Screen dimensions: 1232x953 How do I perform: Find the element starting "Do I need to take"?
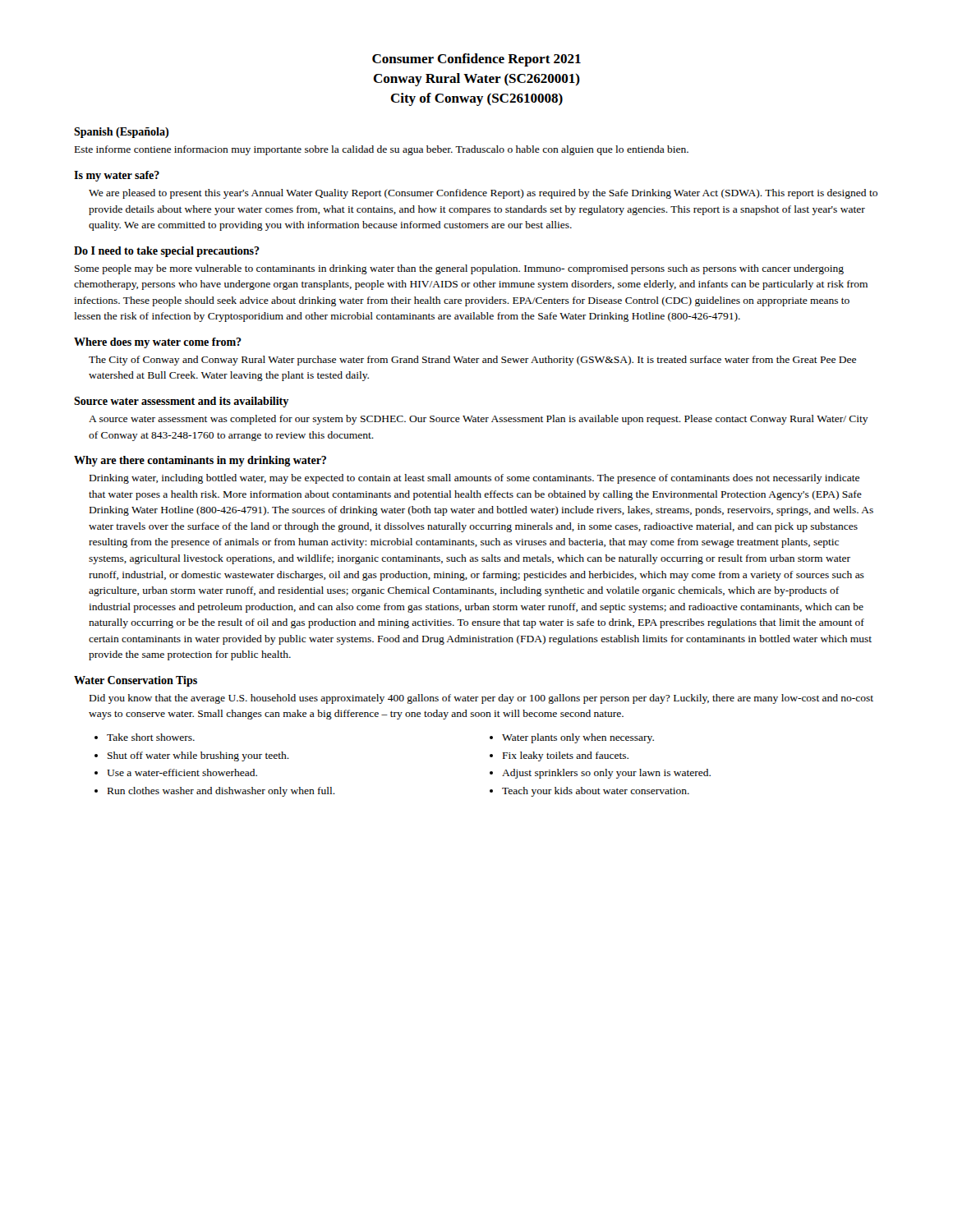[167, 251]
